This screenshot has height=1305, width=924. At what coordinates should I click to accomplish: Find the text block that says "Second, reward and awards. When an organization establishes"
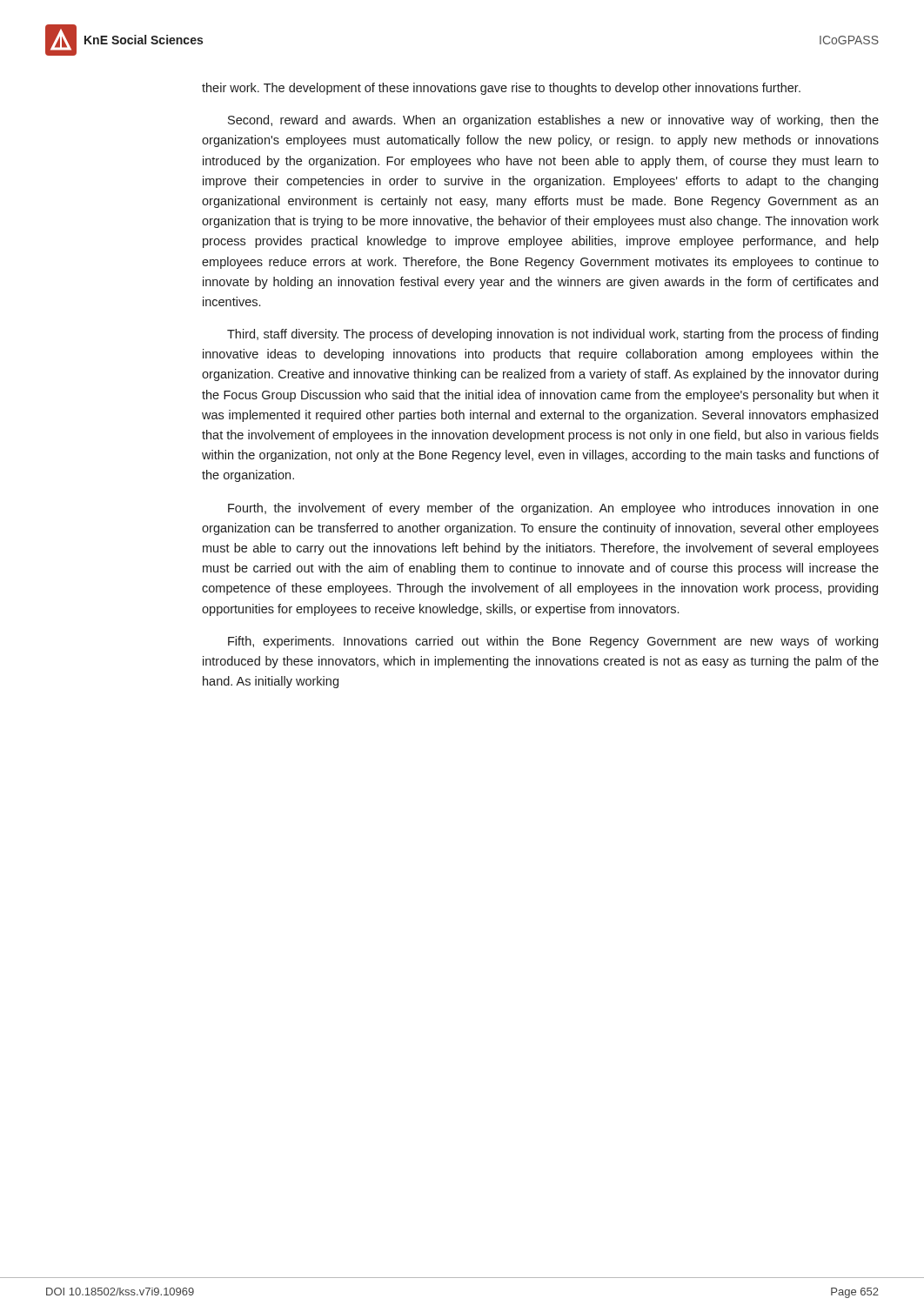coord(540,212)
